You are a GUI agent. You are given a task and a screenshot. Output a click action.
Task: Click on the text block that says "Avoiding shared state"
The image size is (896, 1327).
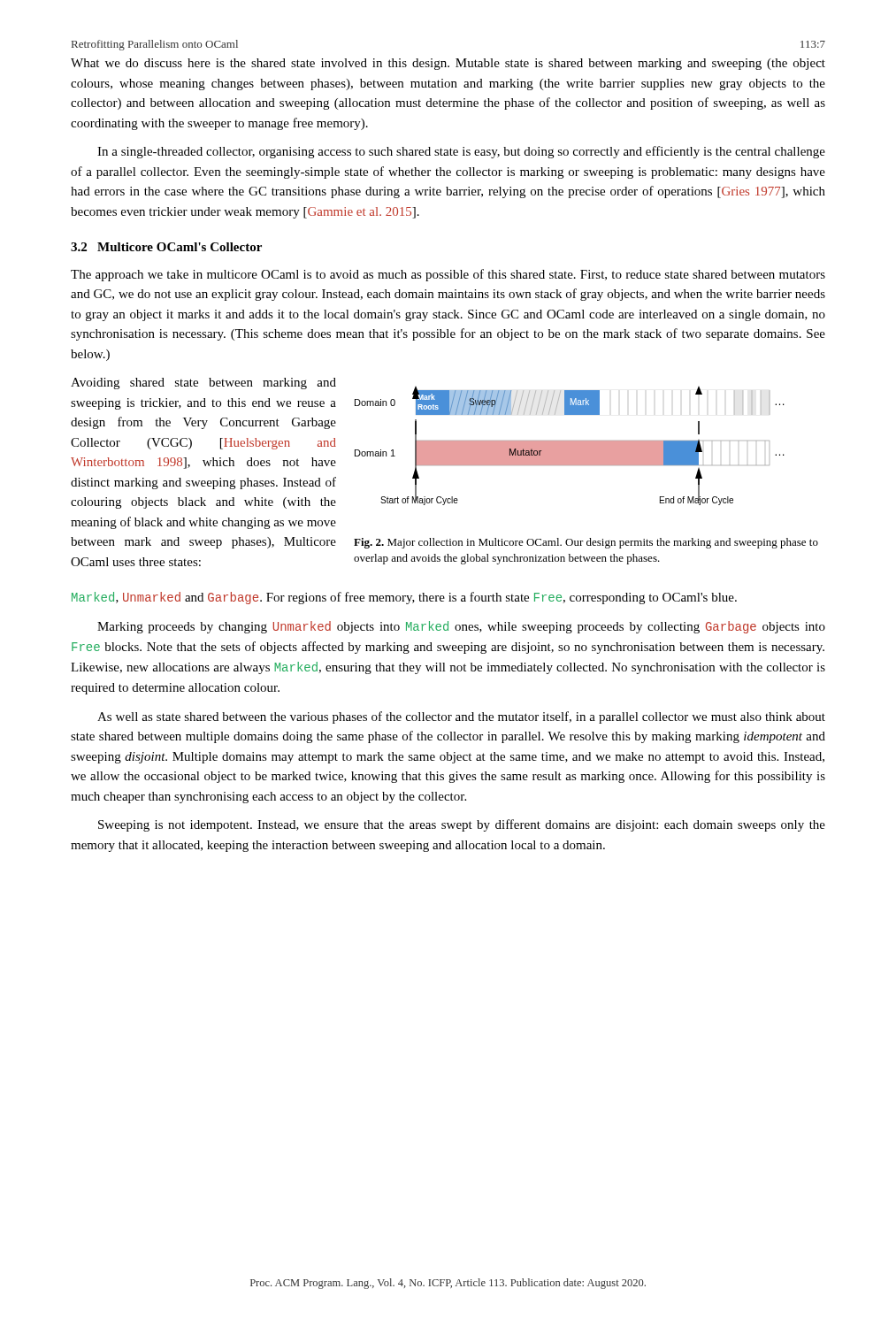coord(203,472)
